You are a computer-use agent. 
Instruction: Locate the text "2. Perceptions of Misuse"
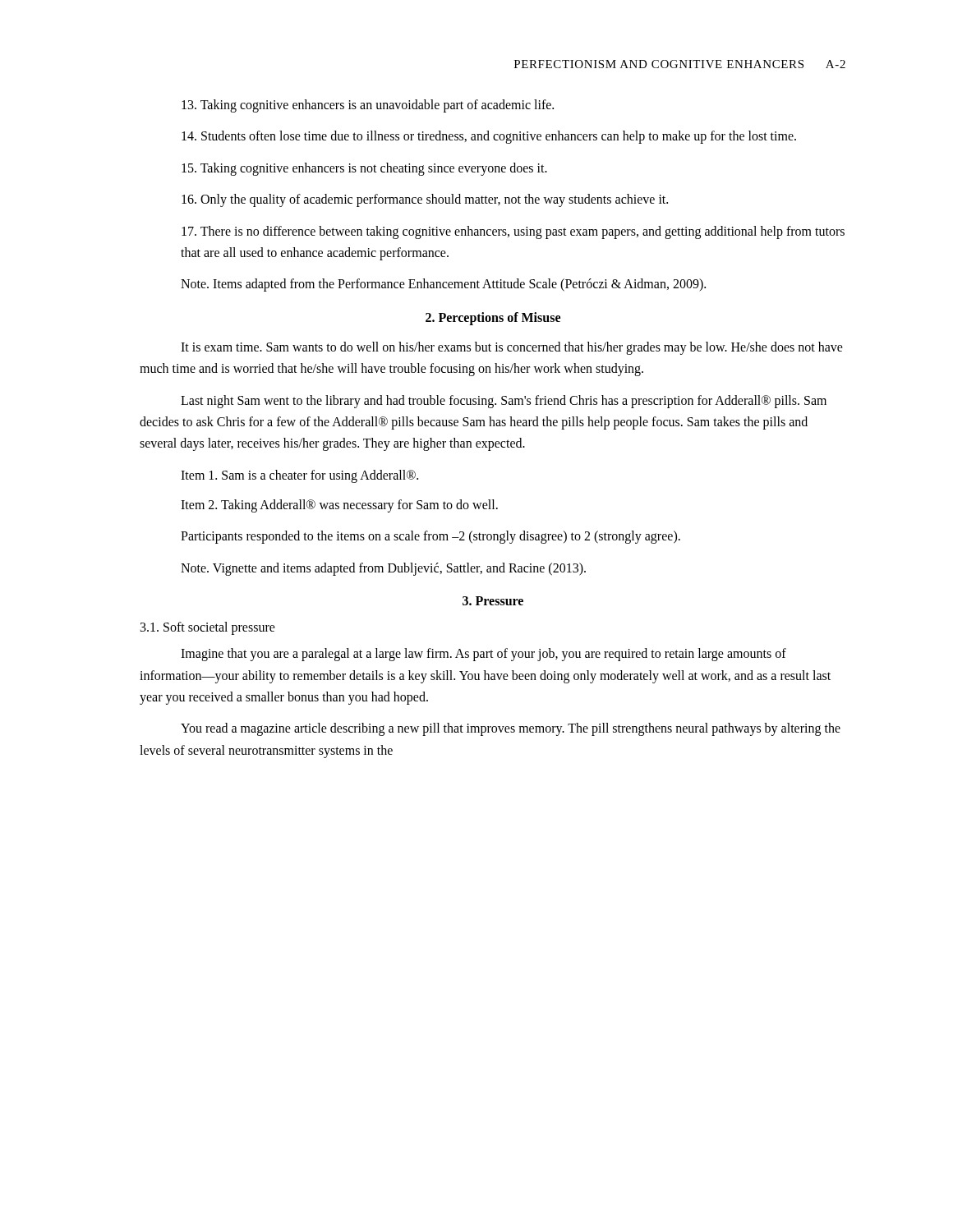(x=493, y=317)
